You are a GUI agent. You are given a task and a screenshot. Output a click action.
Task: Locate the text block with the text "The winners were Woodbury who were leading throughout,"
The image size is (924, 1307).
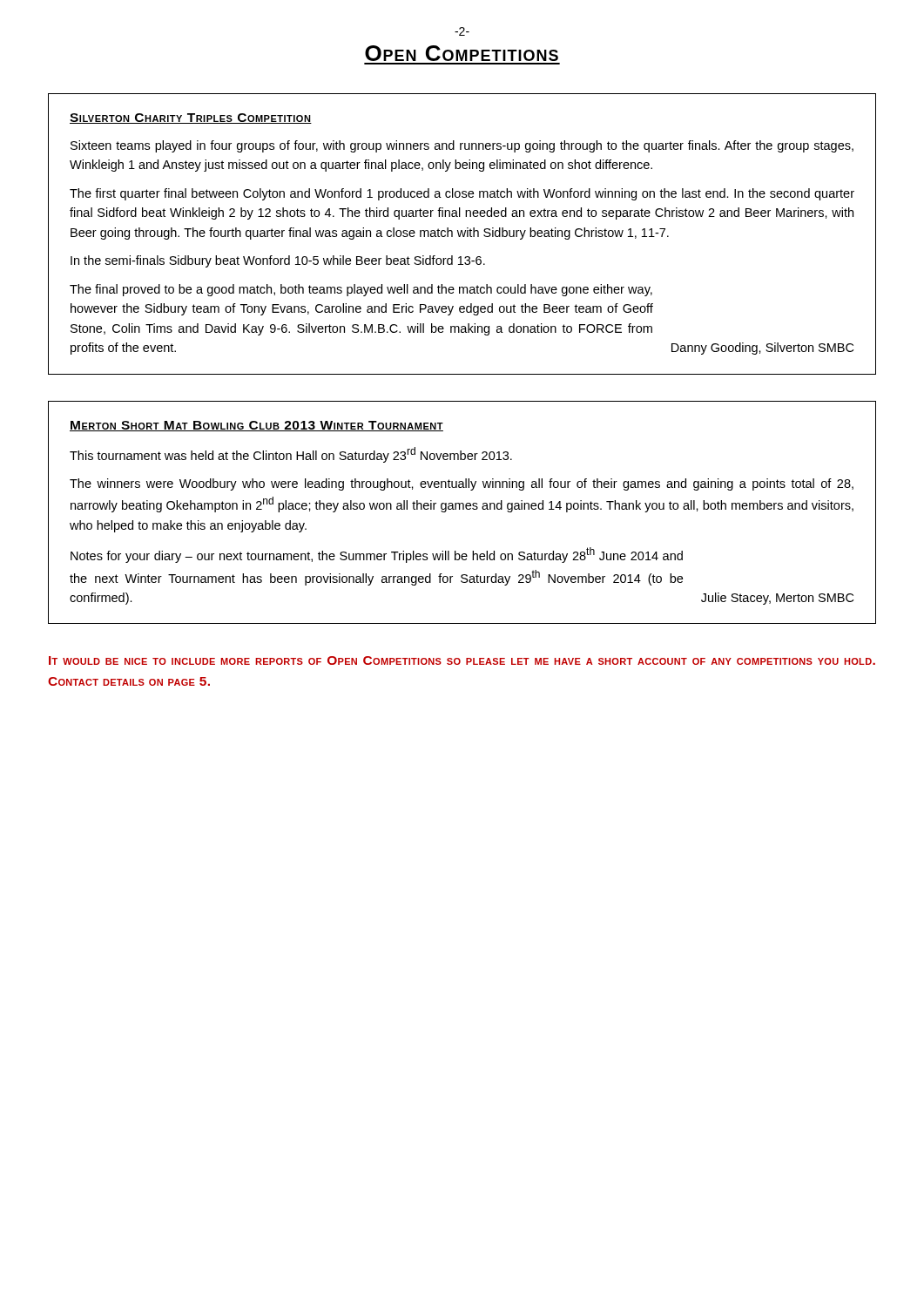[x=462, y=504]
